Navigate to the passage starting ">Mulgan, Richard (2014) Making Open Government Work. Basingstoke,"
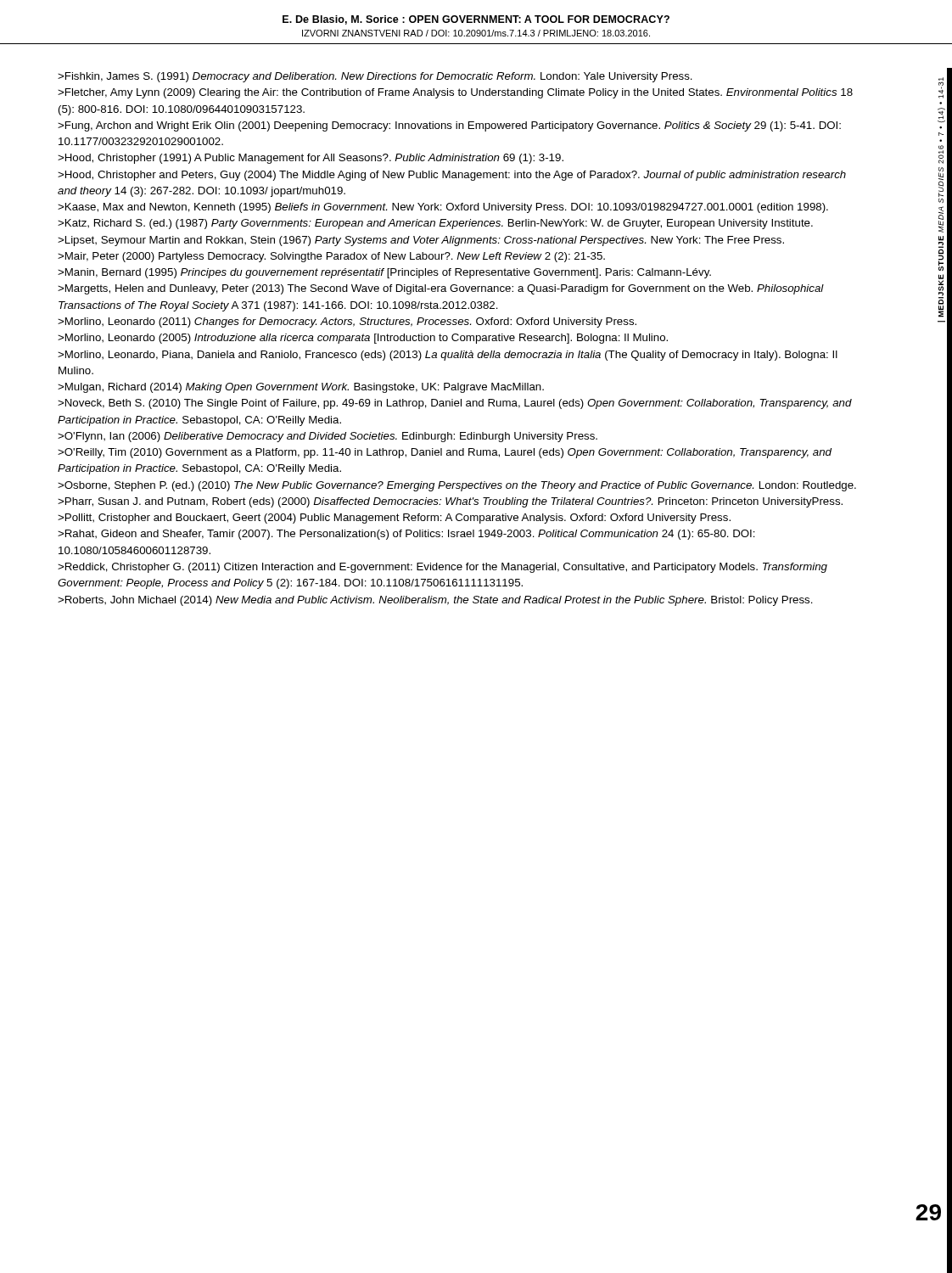952x1273 pixels. pos(301,387)
